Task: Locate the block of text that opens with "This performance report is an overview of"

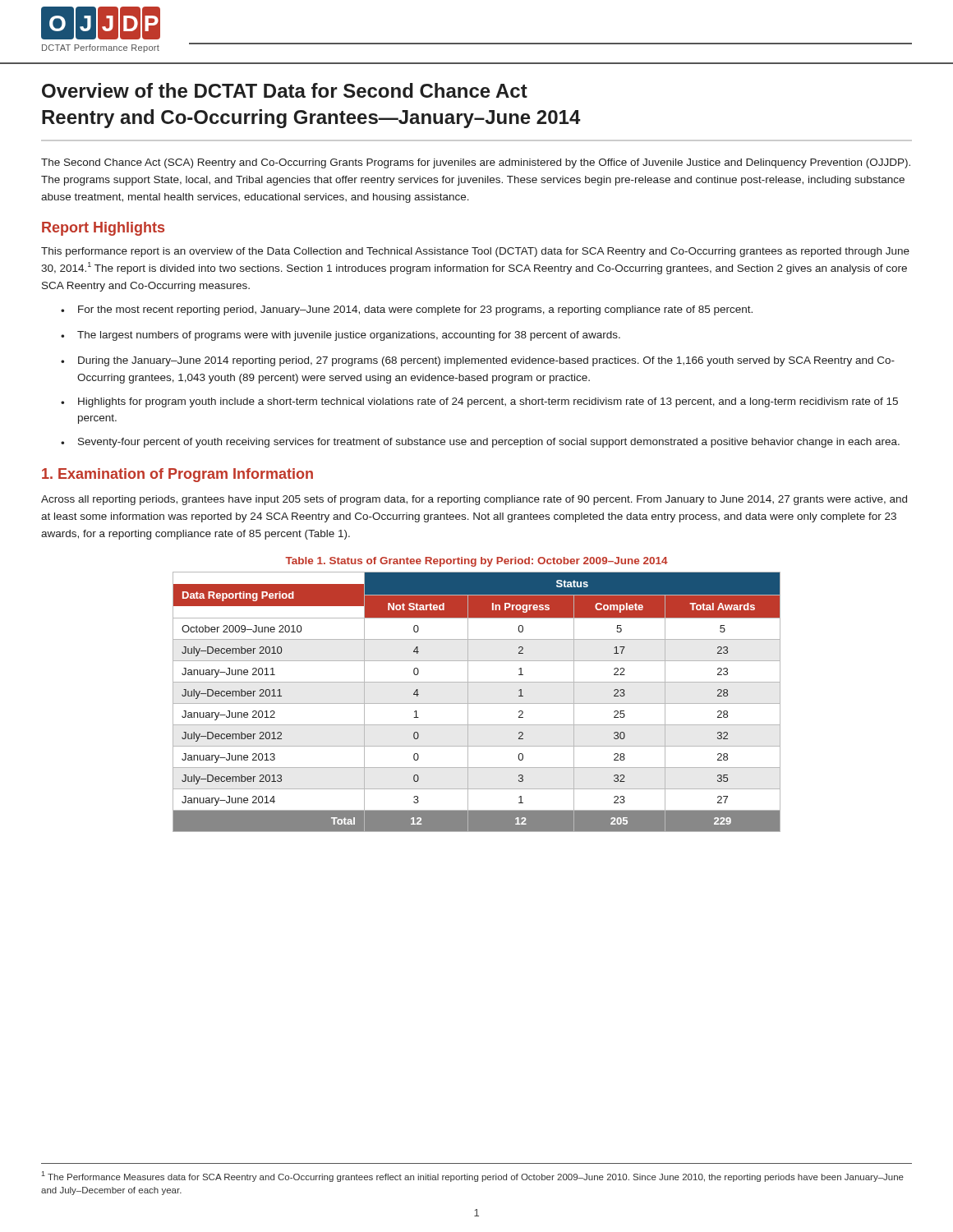Action: coord(475,268)
